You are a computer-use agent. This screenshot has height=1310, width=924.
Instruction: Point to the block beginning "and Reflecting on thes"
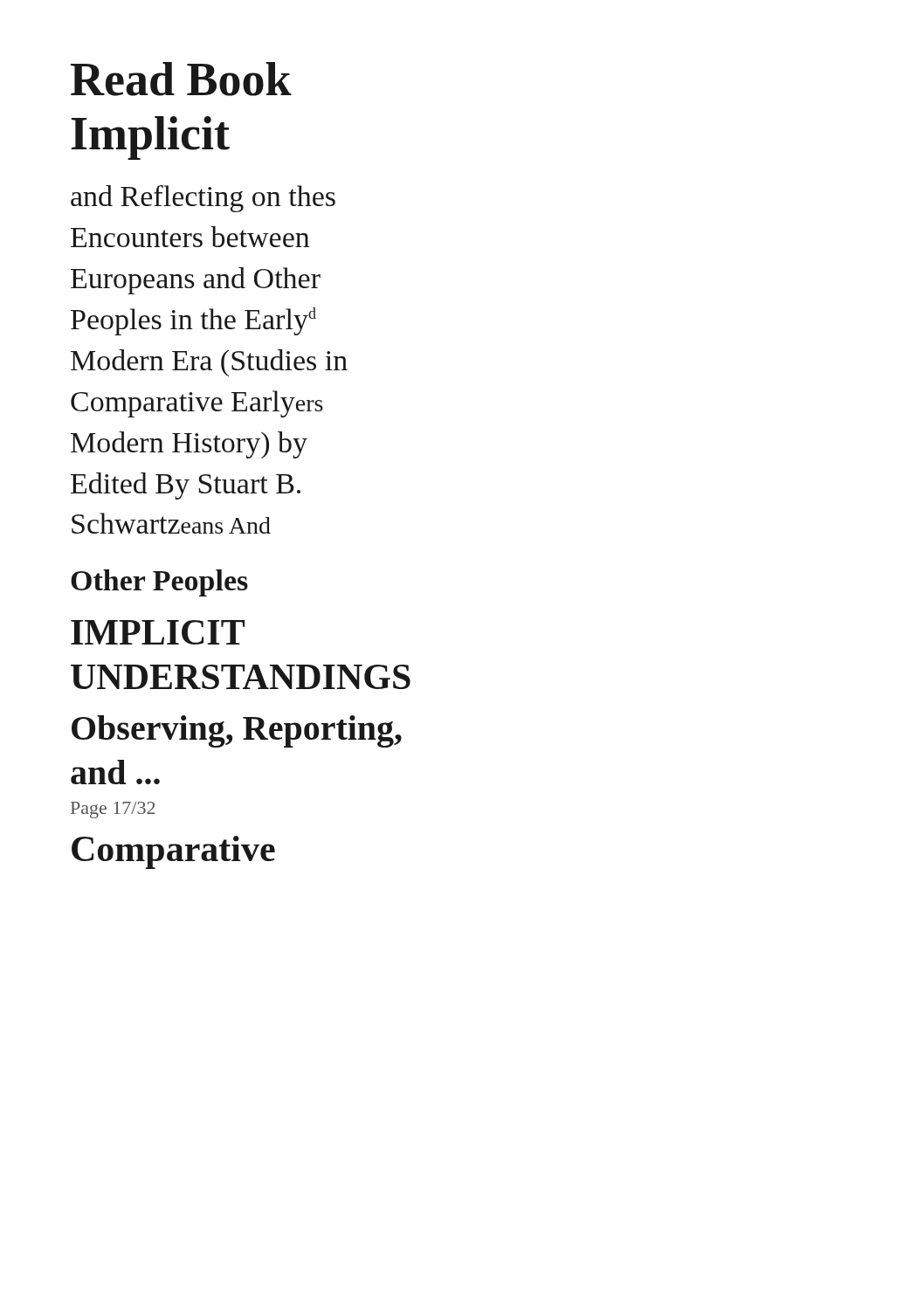point(209,360)
